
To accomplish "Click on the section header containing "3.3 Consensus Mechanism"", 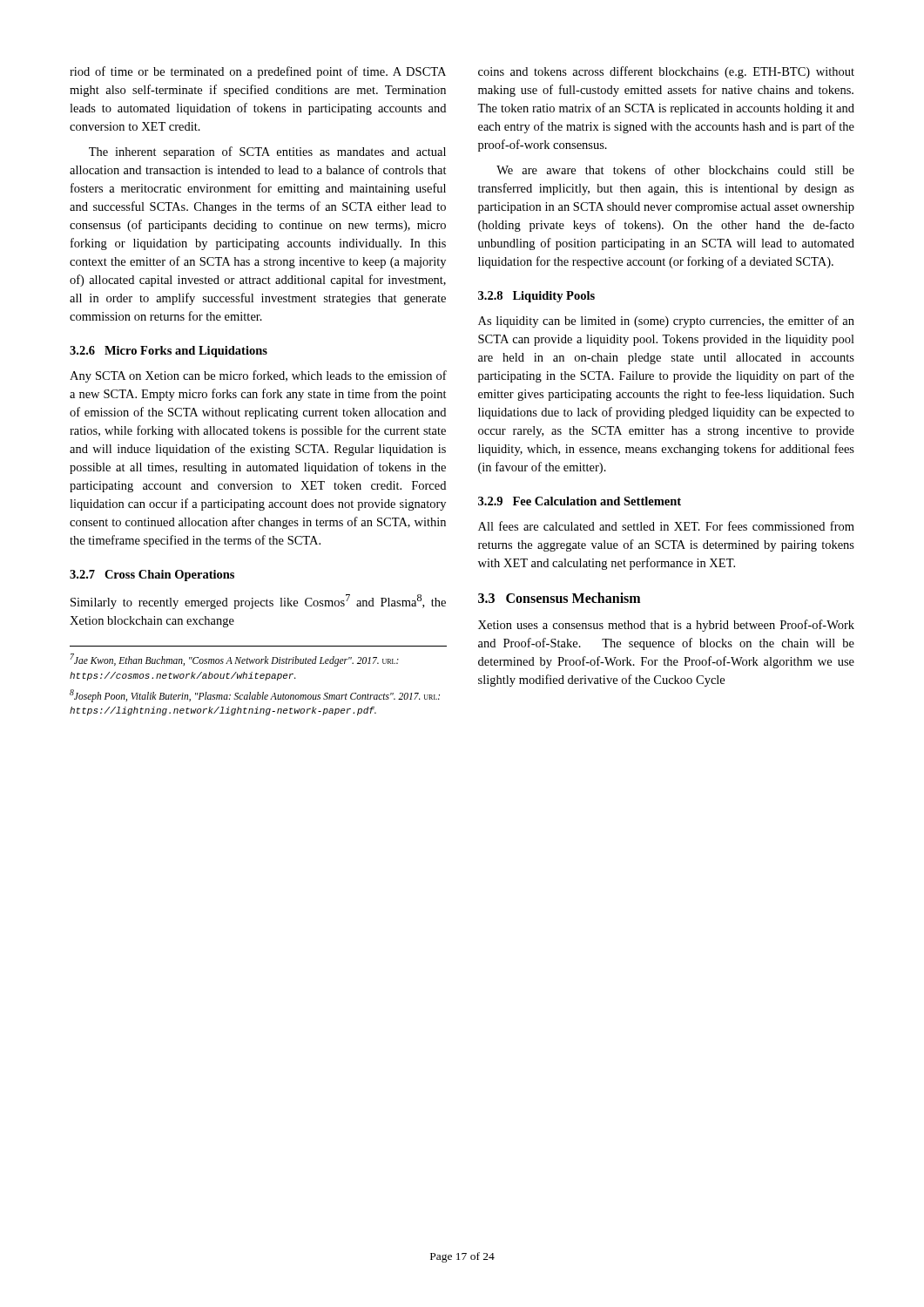I will pos(559,599).
